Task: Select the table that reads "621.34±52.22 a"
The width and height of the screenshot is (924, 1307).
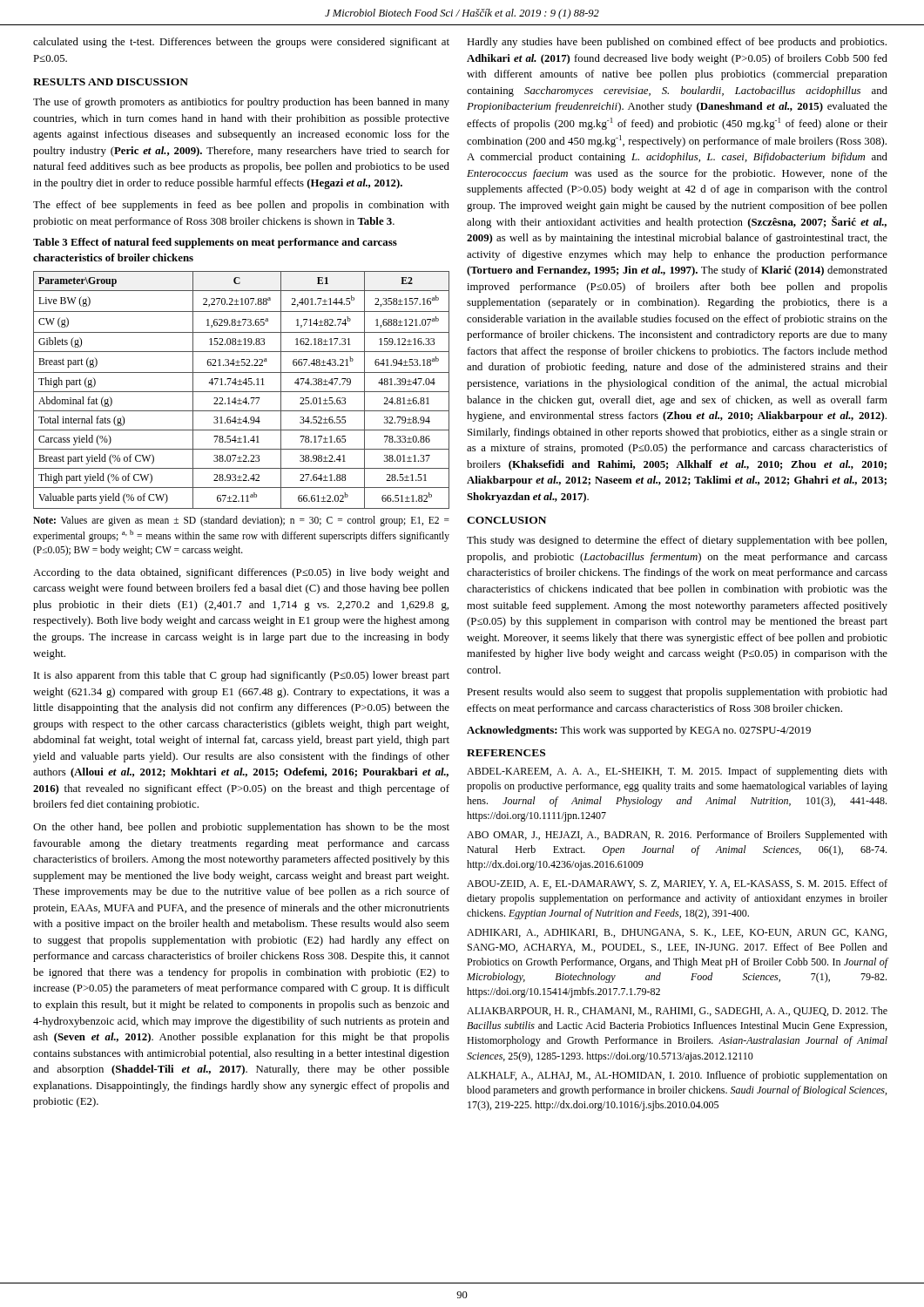Action: pos(241,390)
